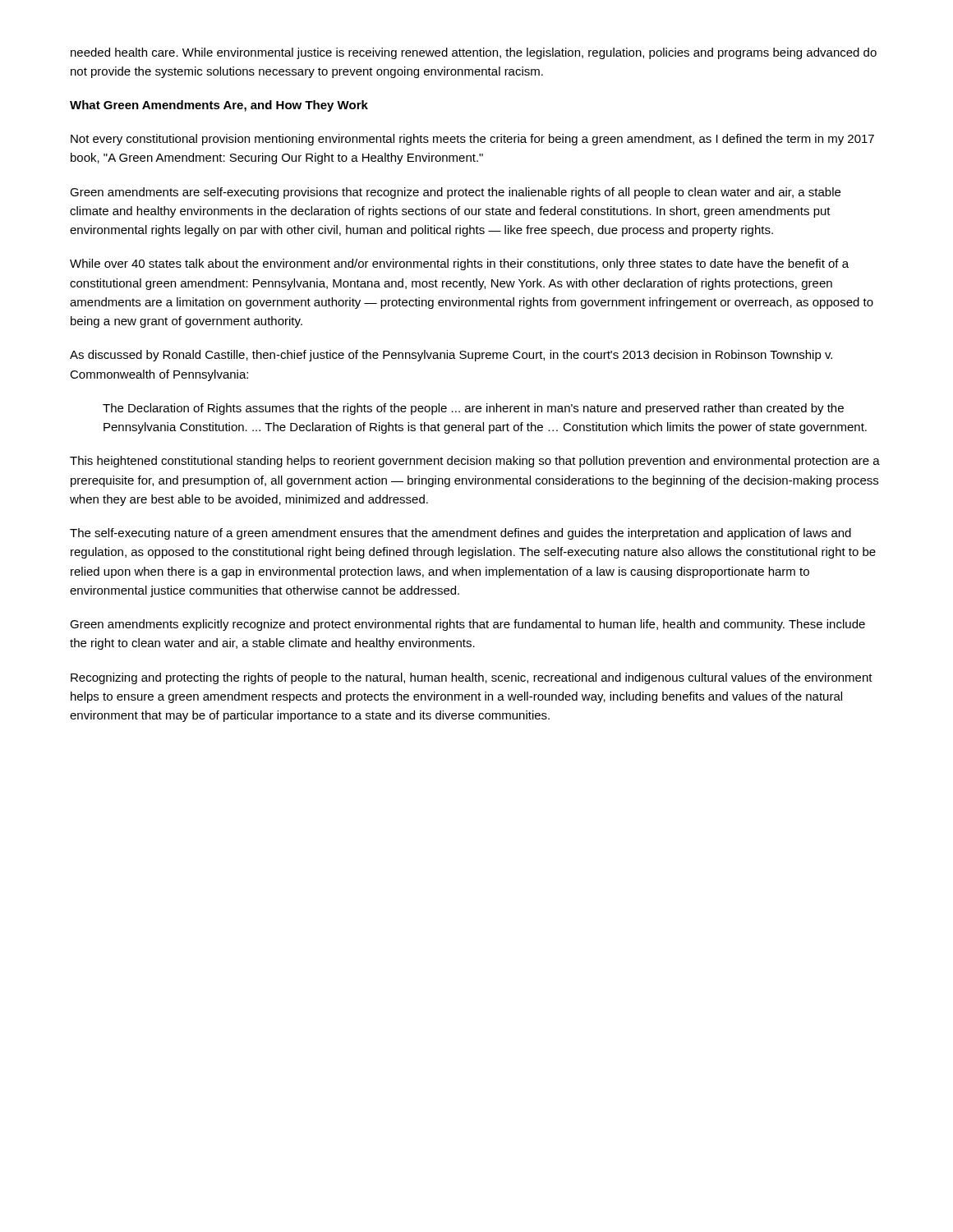
Task: Select the element starting "As discussed by Ronald Castille, then-chief justice"
Action: [452, 364]
